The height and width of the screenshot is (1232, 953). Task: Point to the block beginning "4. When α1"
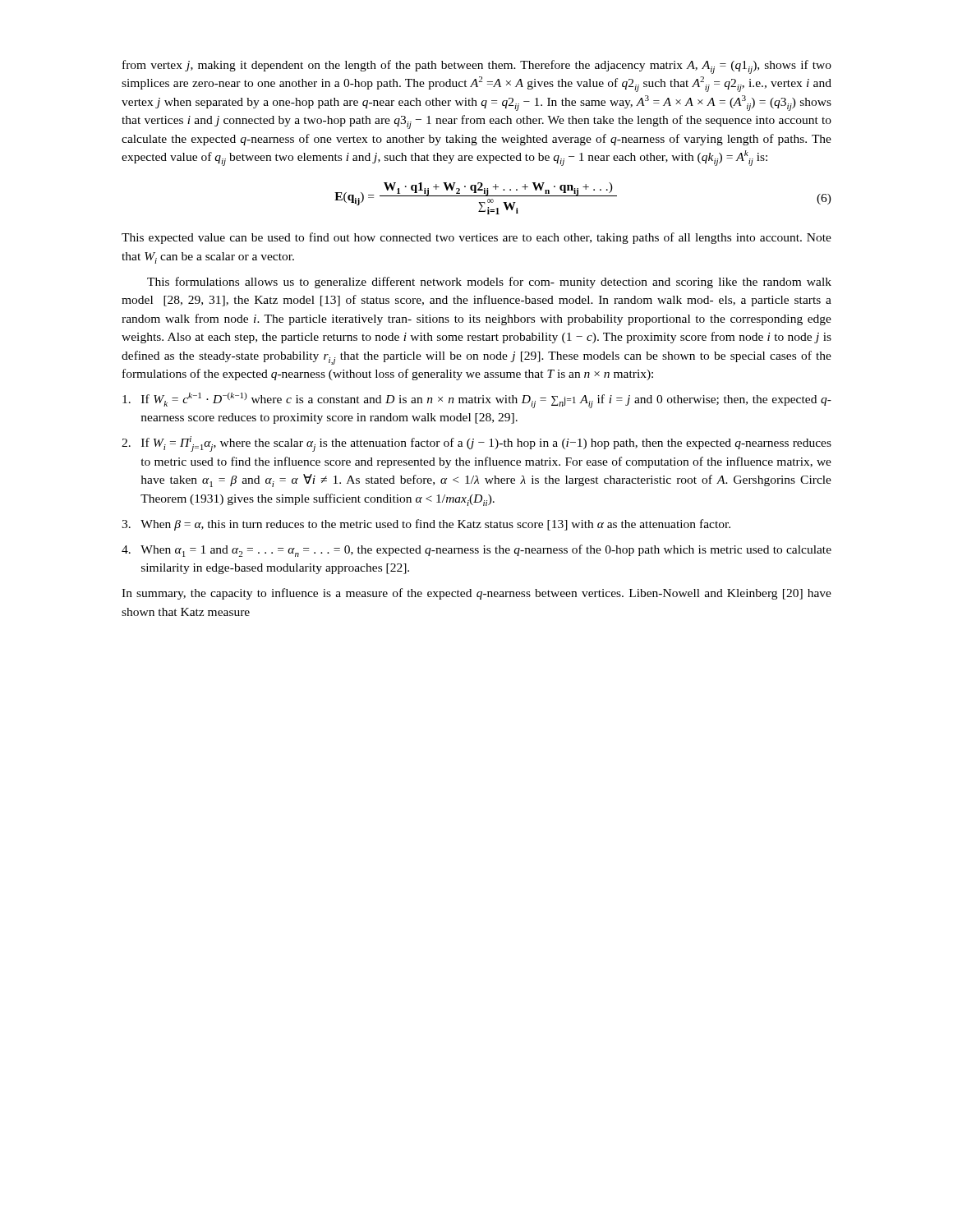476,559
